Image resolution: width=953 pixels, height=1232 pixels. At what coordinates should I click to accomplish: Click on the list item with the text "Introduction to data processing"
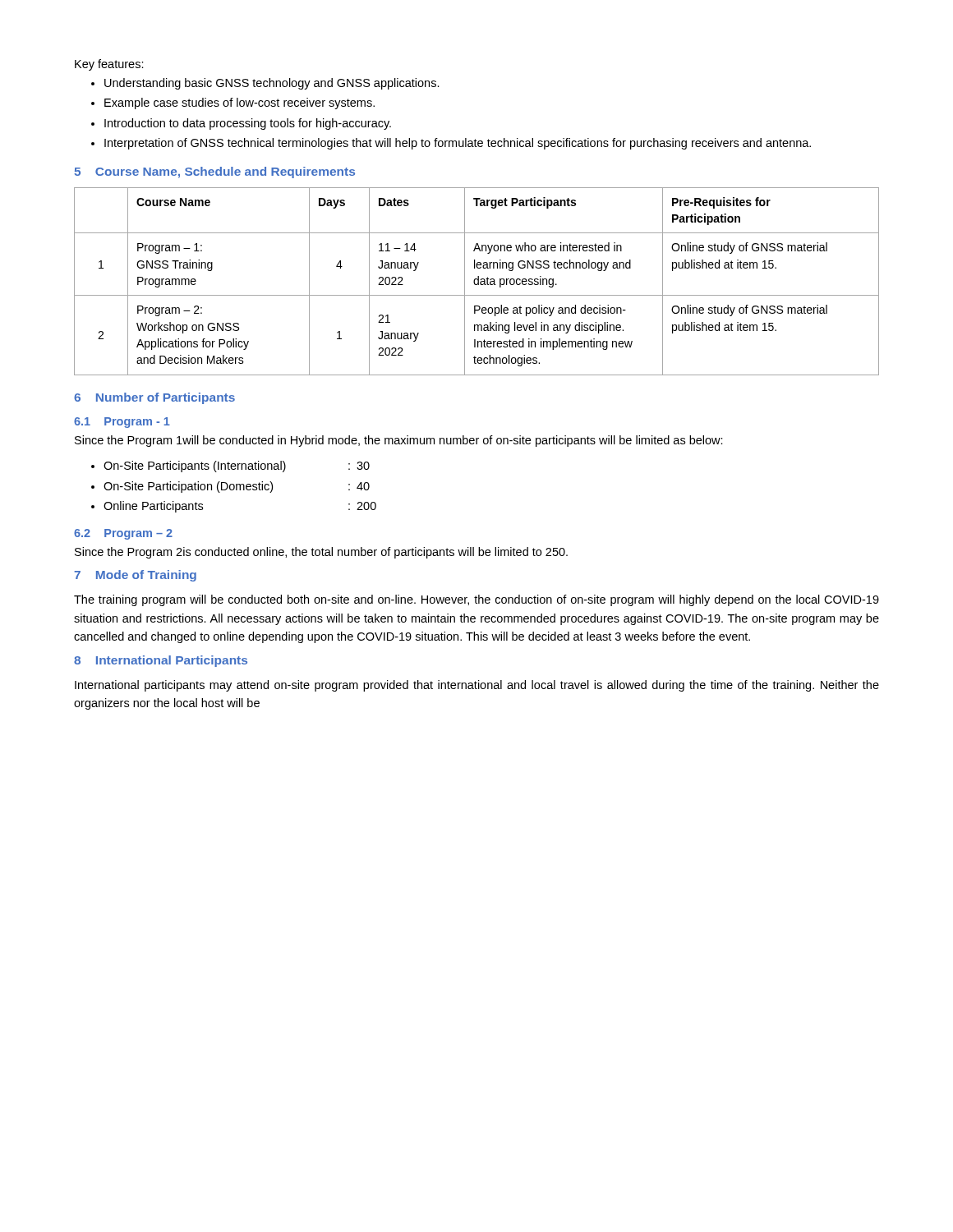click(x=248, y=123)
